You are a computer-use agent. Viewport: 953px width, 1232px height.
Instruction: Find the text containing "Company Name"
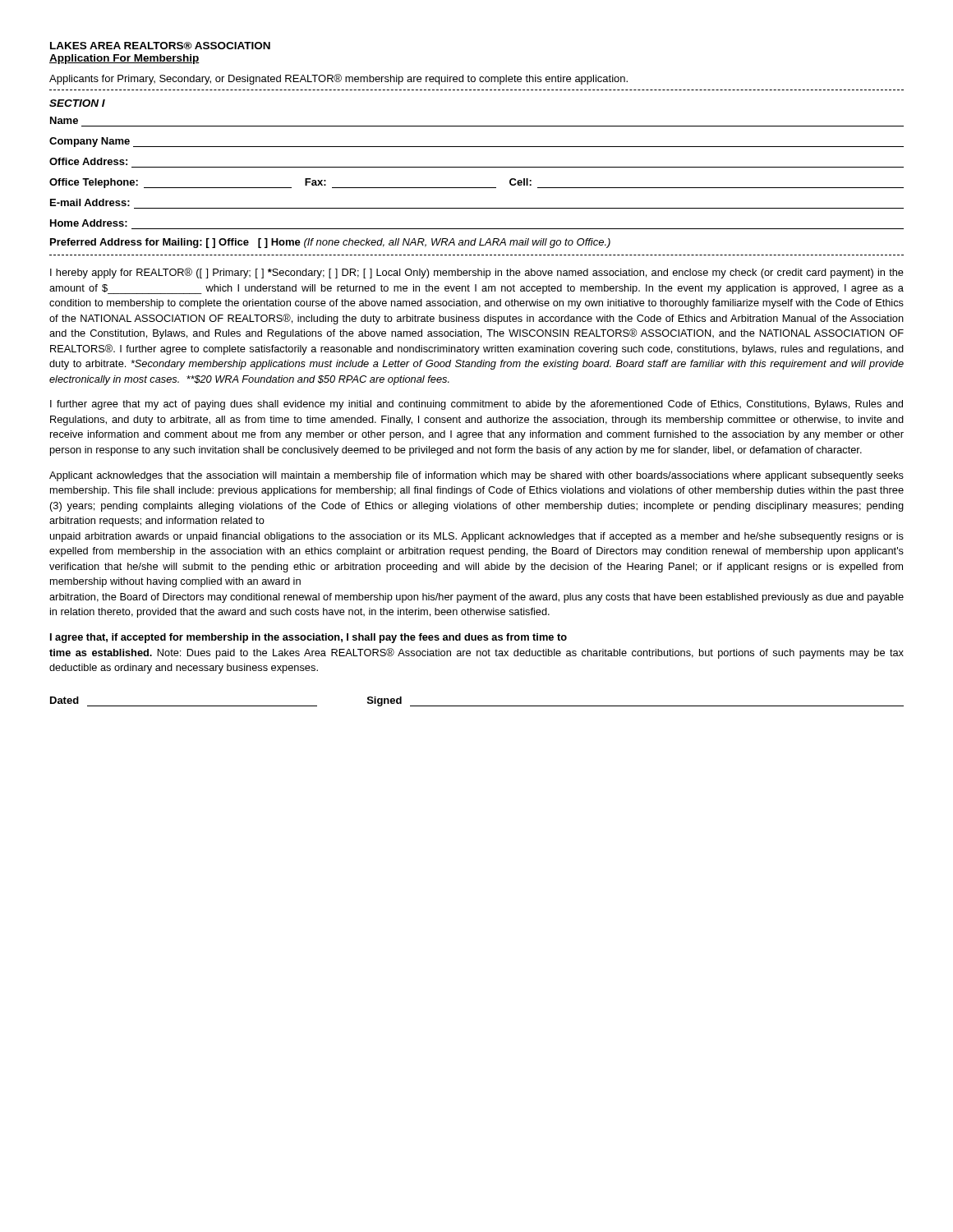point(476,140)
